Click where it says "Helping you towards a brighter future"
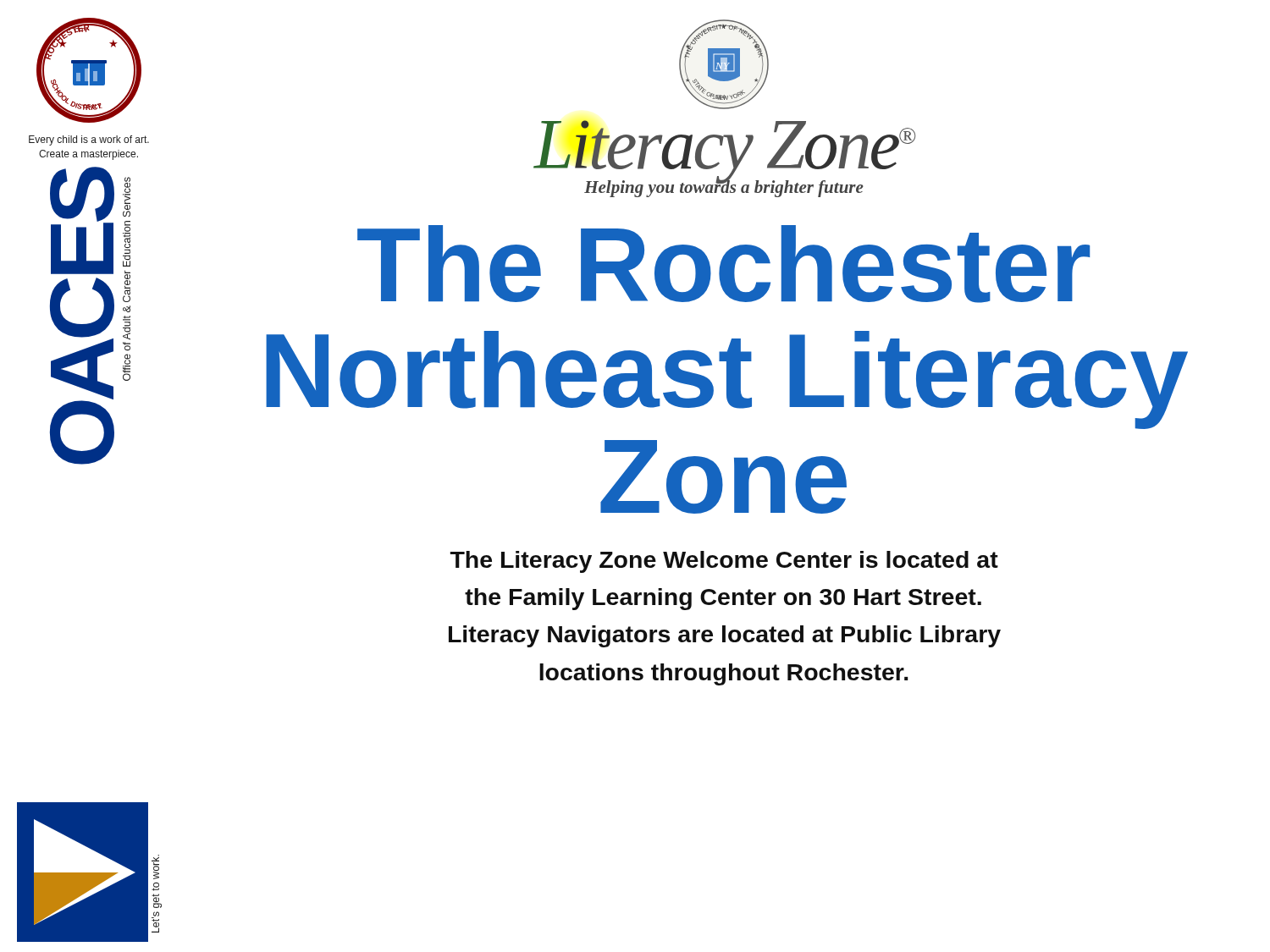Viewport: 1270px width, 952px height. [724, 187]
